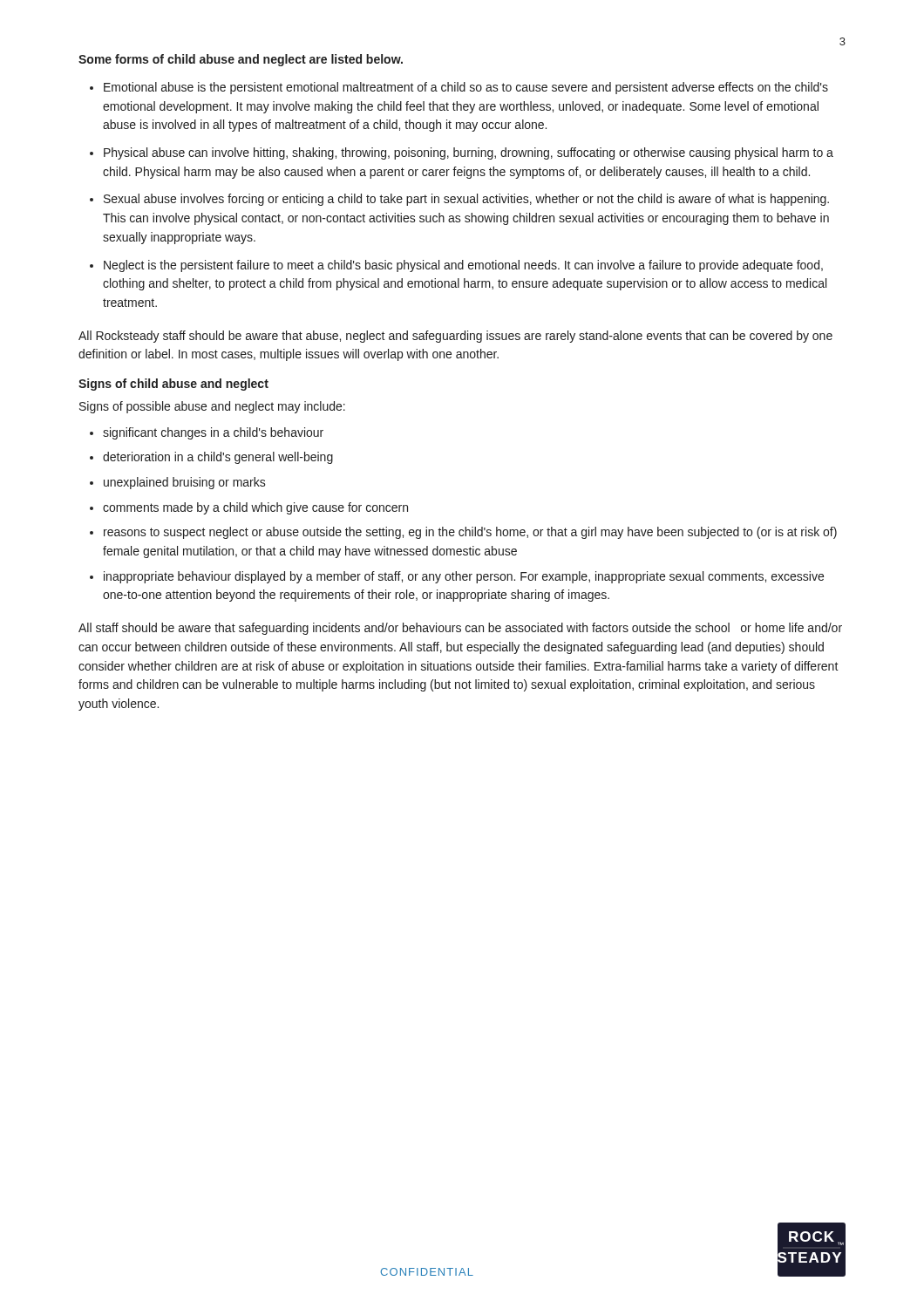This screenshot has height=1308, width=924.
Task: Find the region starting "Signs of child abuse and neglect"
Action: [x=173, y=384]
